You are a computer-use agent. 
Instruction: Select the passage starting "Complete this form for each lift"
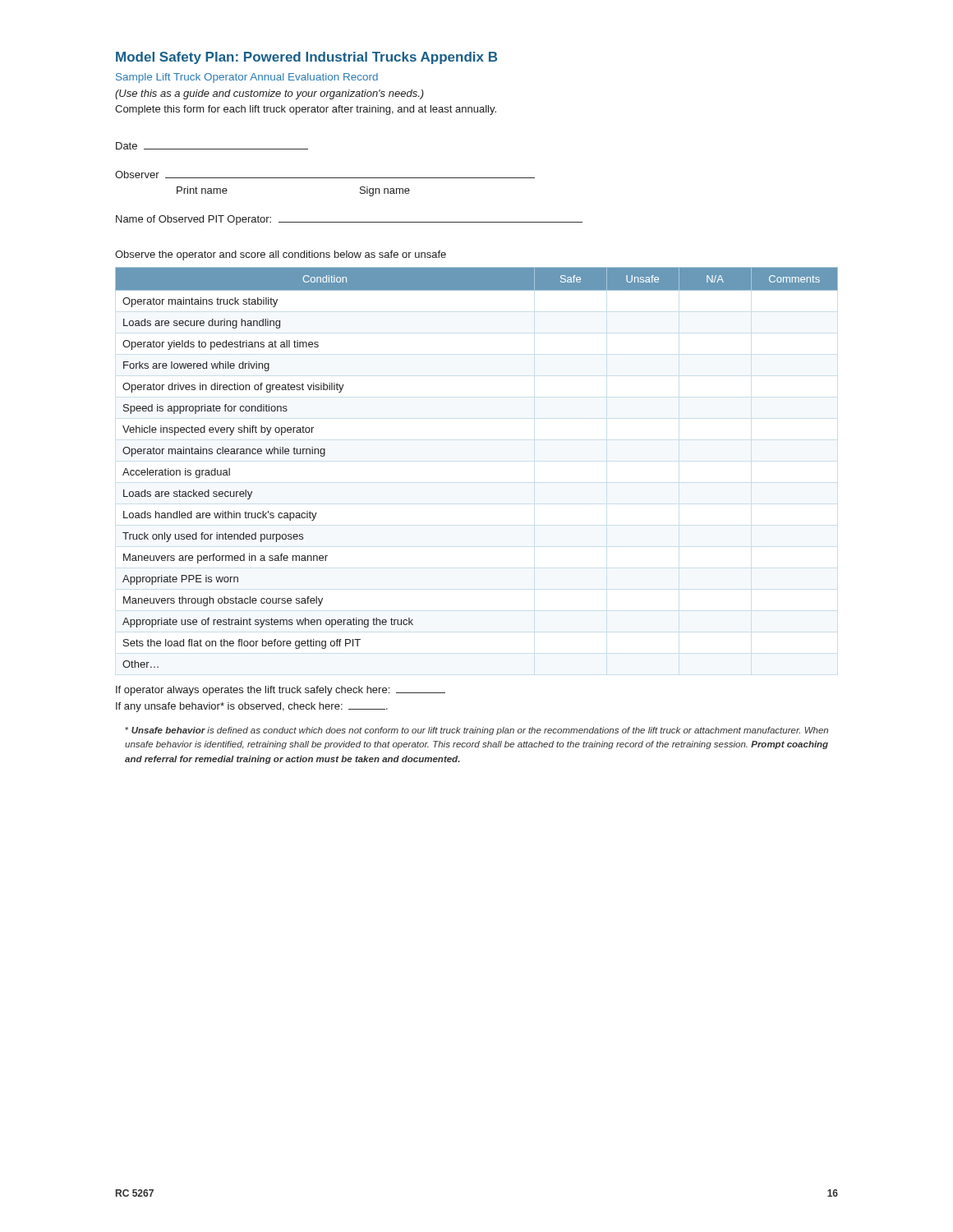pyautogui.click(x=306, y=109)
